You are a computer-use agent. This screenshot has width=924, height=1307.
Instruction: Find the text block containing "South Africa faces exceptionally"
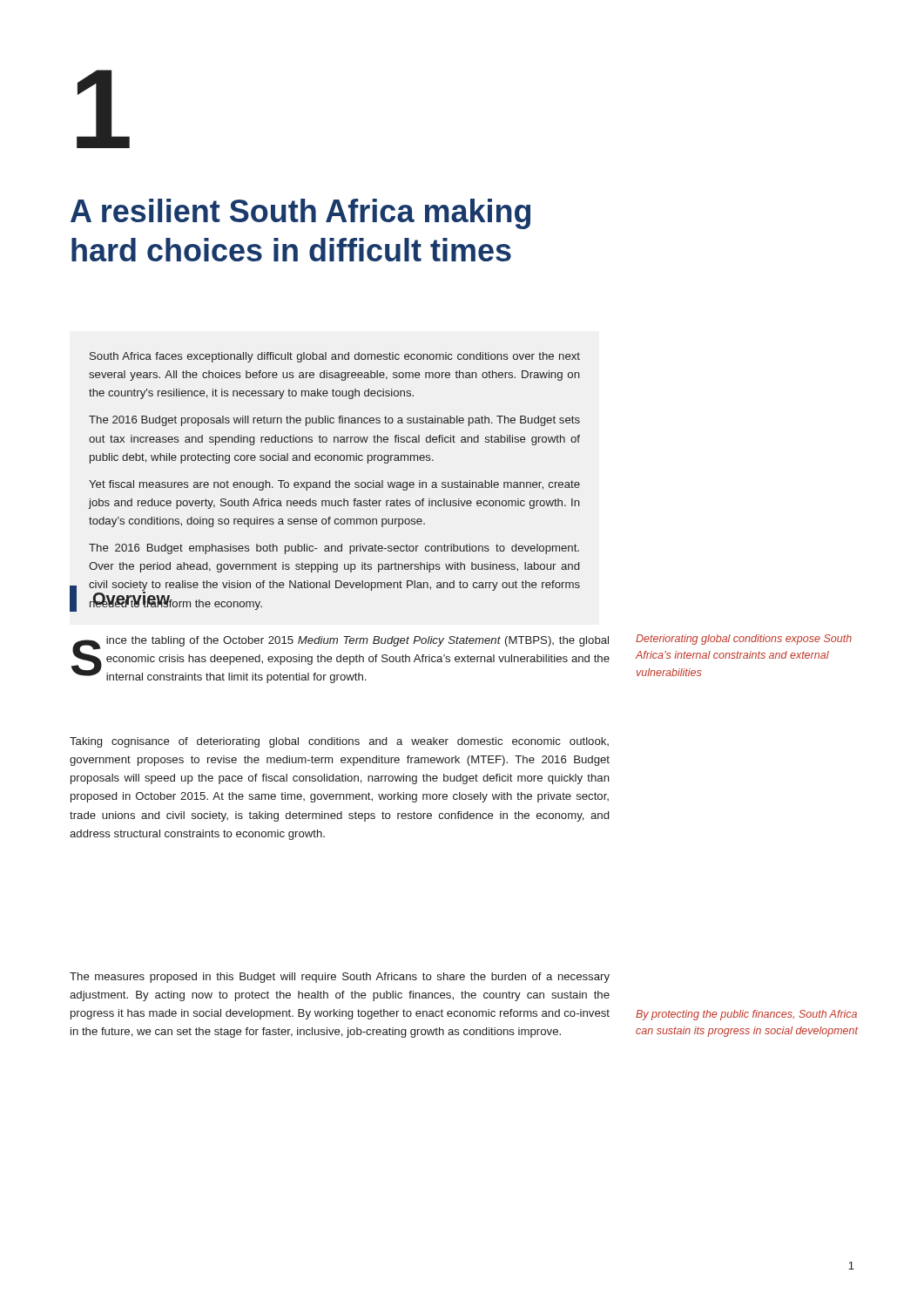pyautogui.click(x=334, y=479)
